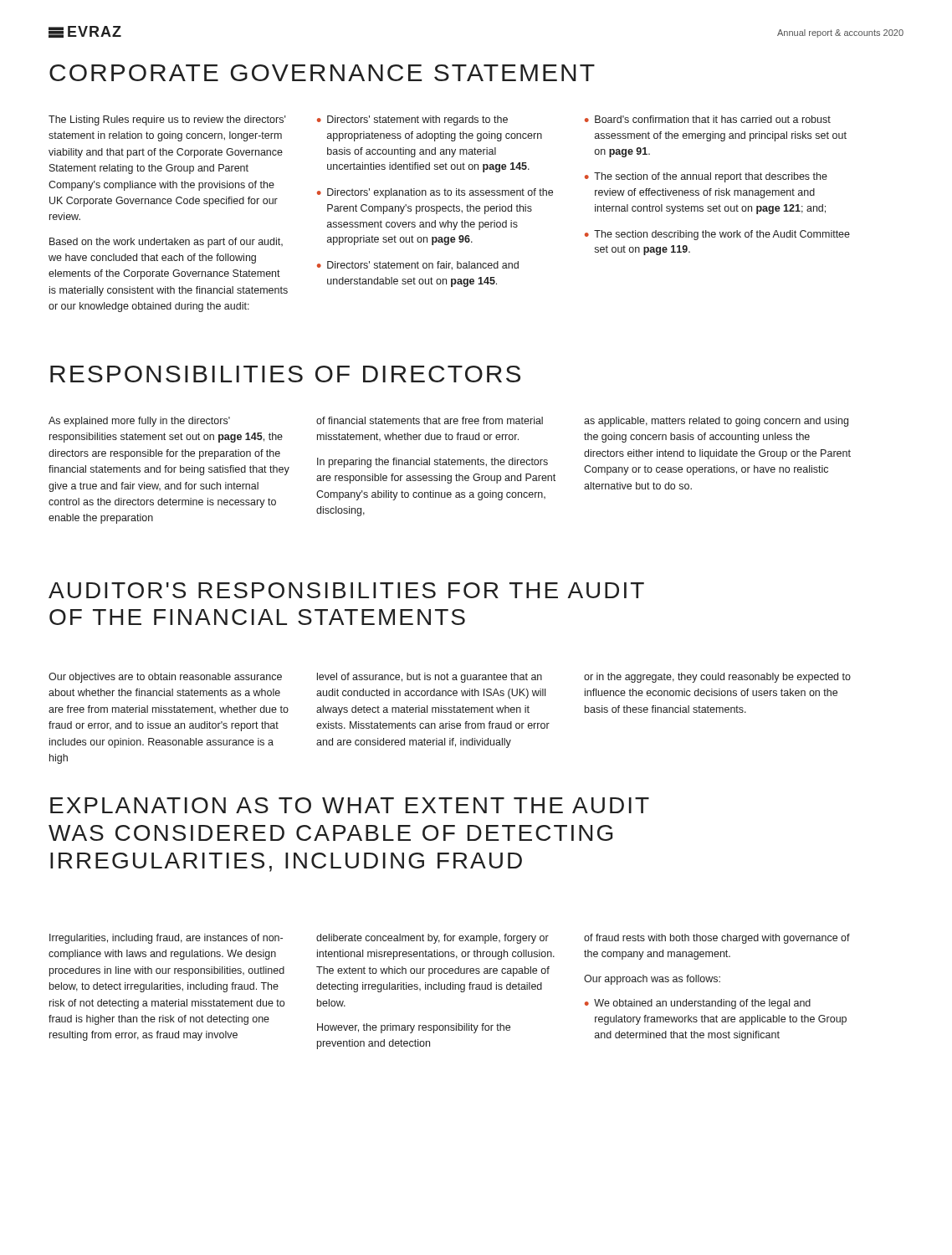Point to the block starting "• Directors' statement with"
This screenshot has width=952, height=1255.
[437, 143]
